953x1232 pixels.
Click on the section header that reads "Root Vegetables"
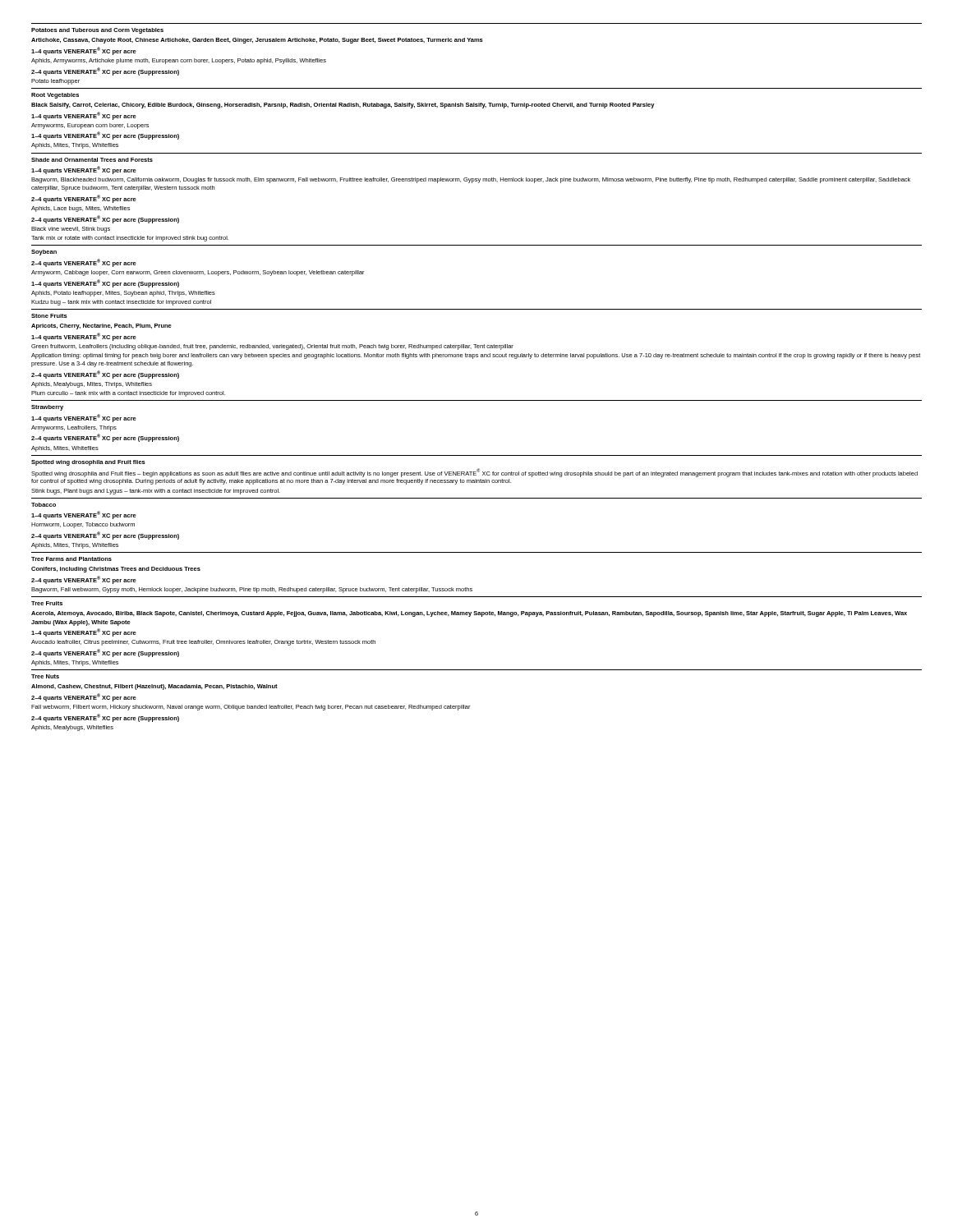476,95
